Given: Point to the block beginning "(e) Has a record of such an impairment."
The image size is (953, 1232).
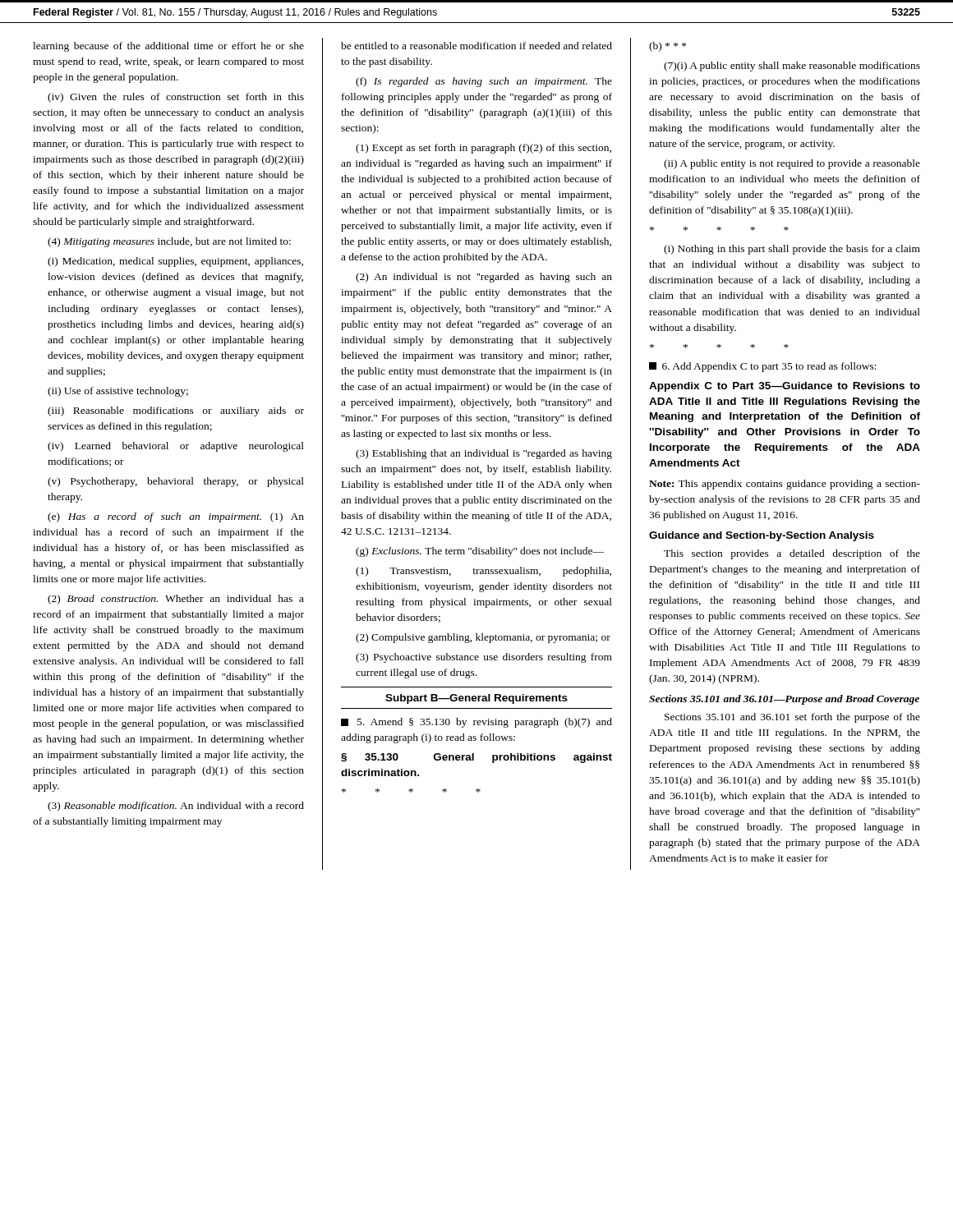Looking at the screenshot, I should (x=168, y=669).
